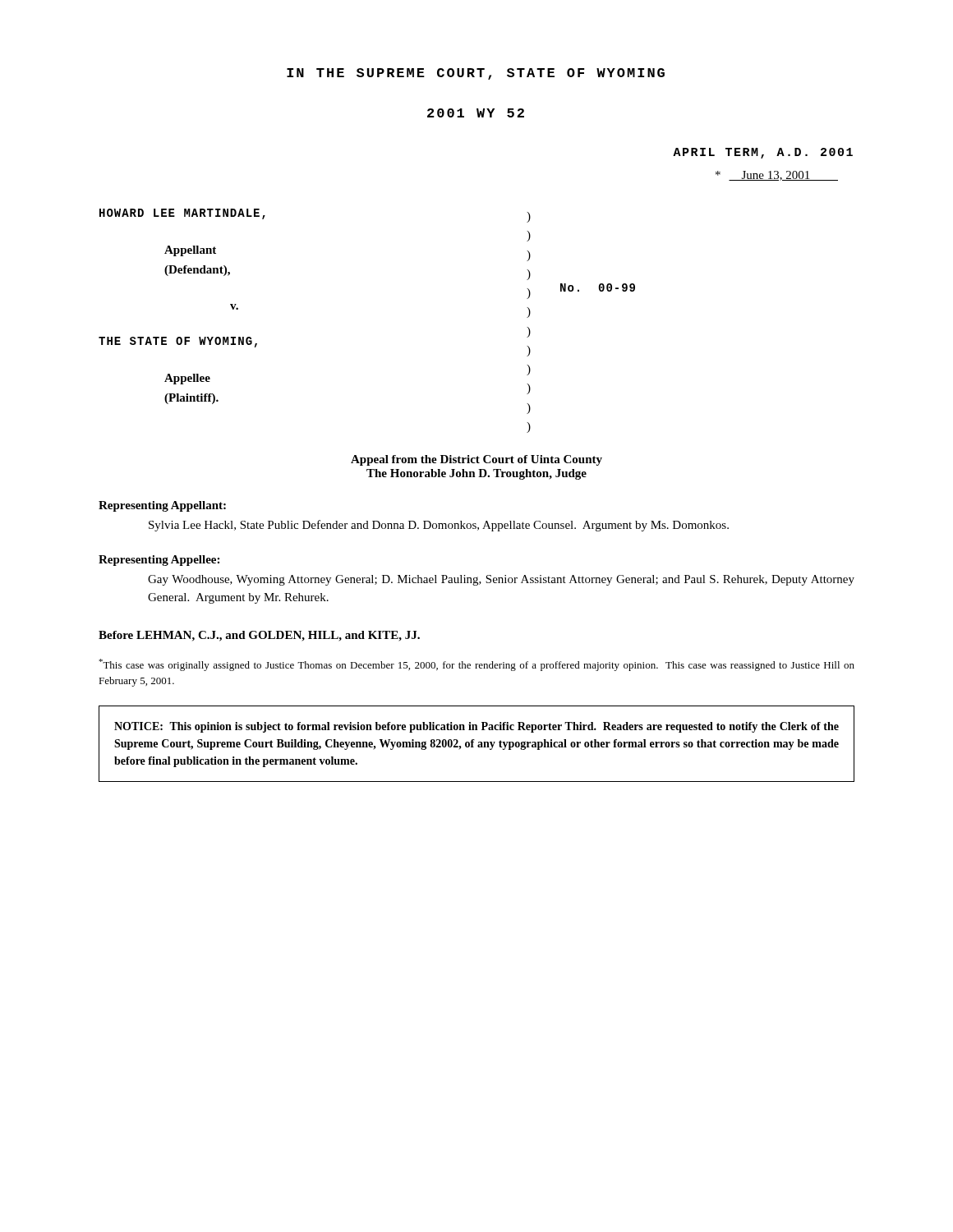This screenshot has width=953, height=1232.
Task: Find the text block containing "Appeal from the District Court of Uinta County"
Action: [x=476, y=466]
